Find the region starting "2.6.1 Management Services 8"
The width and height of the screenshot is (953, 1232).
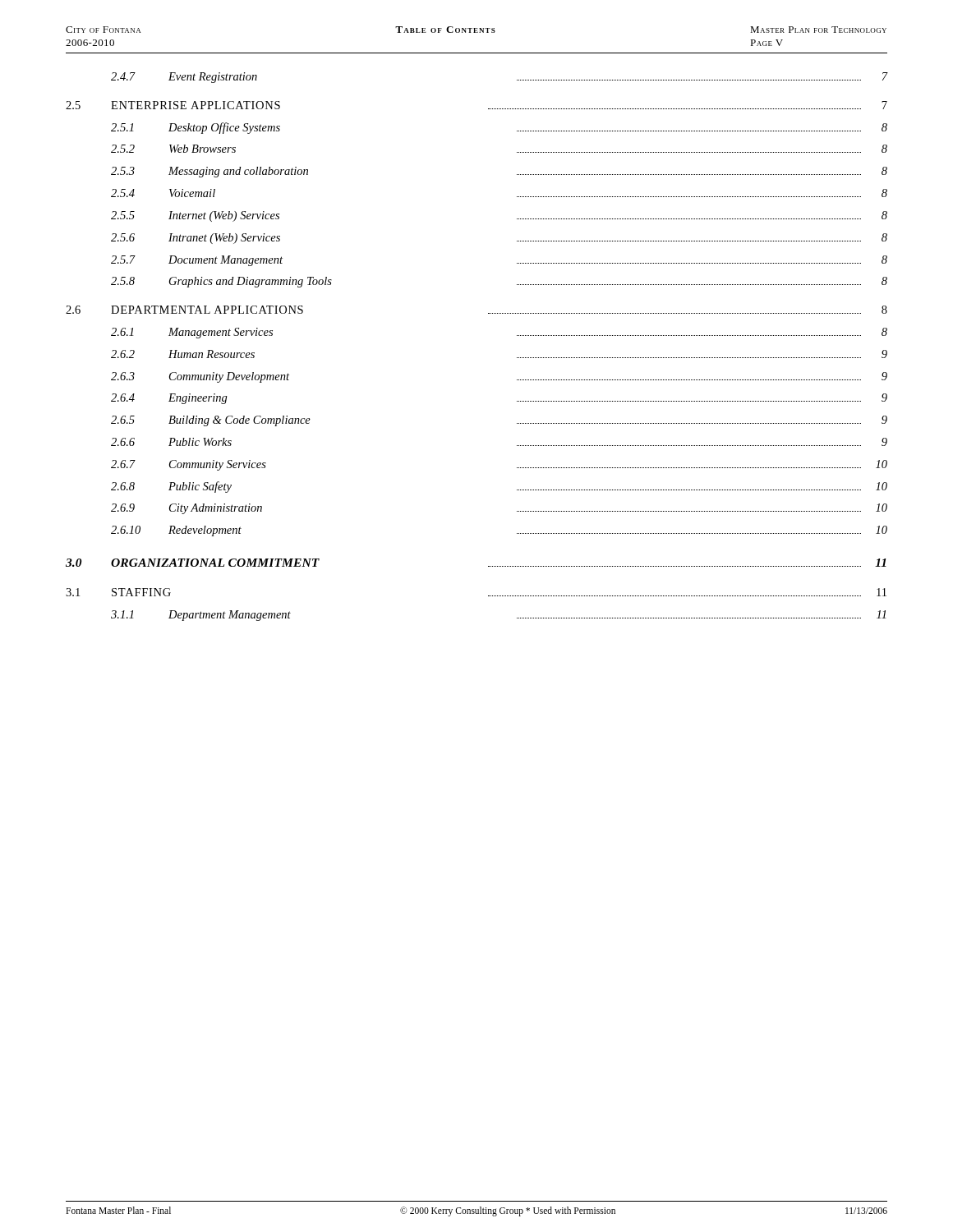123,331
